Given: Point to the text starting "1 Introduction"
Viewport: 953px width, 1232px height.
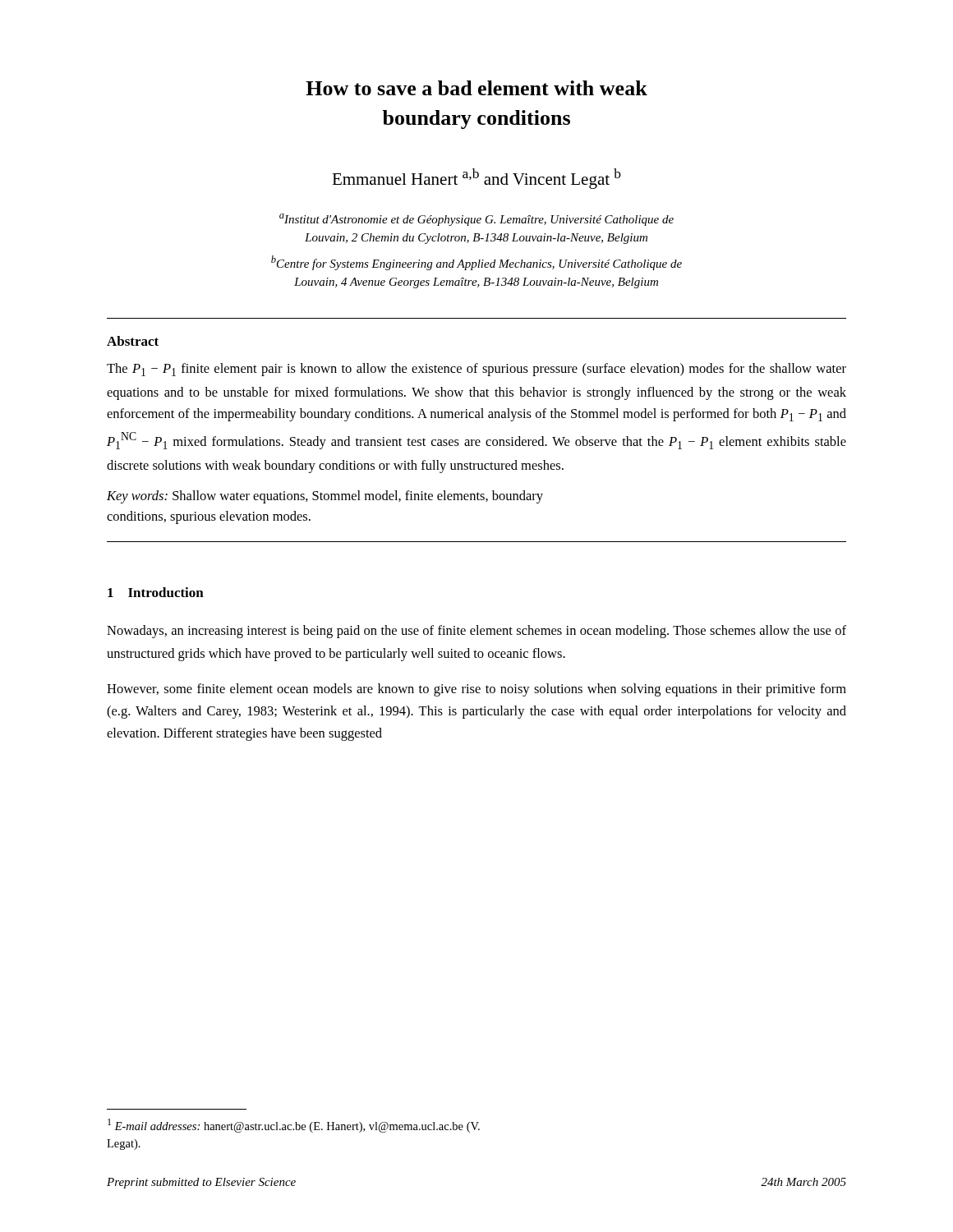Looking at the screenshot, I should (x=155, y=593).
